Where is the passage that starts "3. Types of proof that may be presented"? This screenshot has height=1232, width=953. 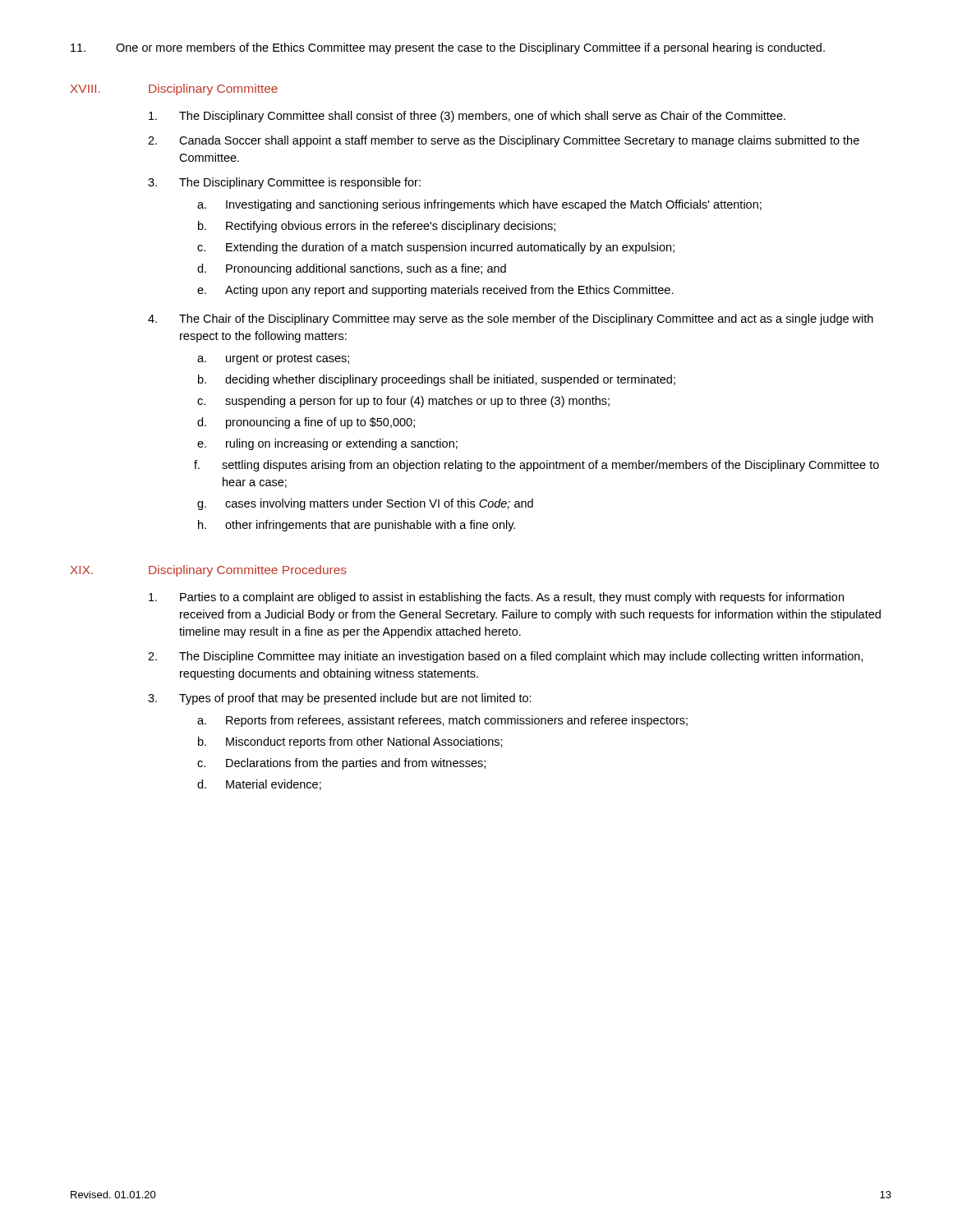pyautogui.click(x=340, y=699)
